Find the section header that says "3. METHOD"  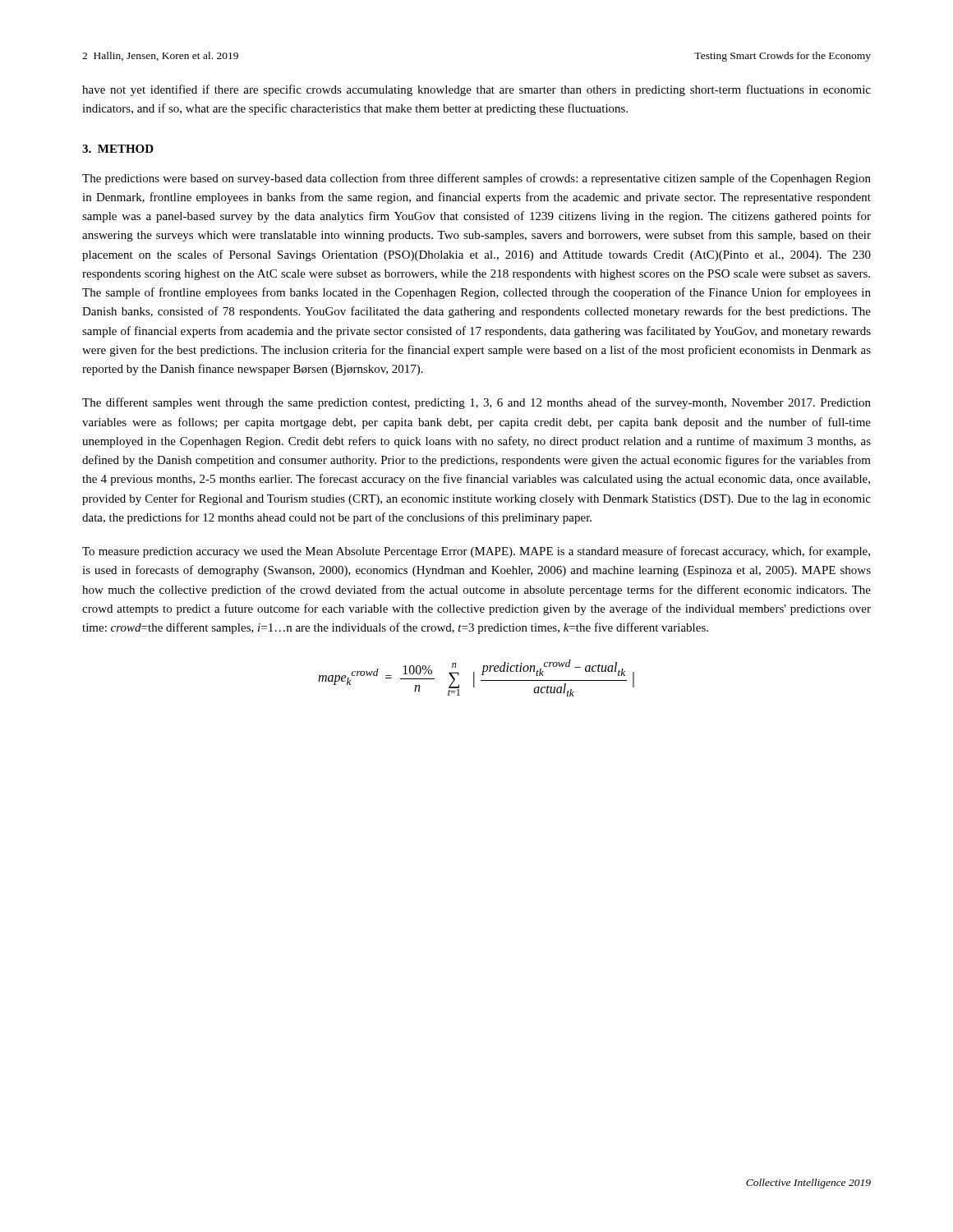click(x=118, y=148)
